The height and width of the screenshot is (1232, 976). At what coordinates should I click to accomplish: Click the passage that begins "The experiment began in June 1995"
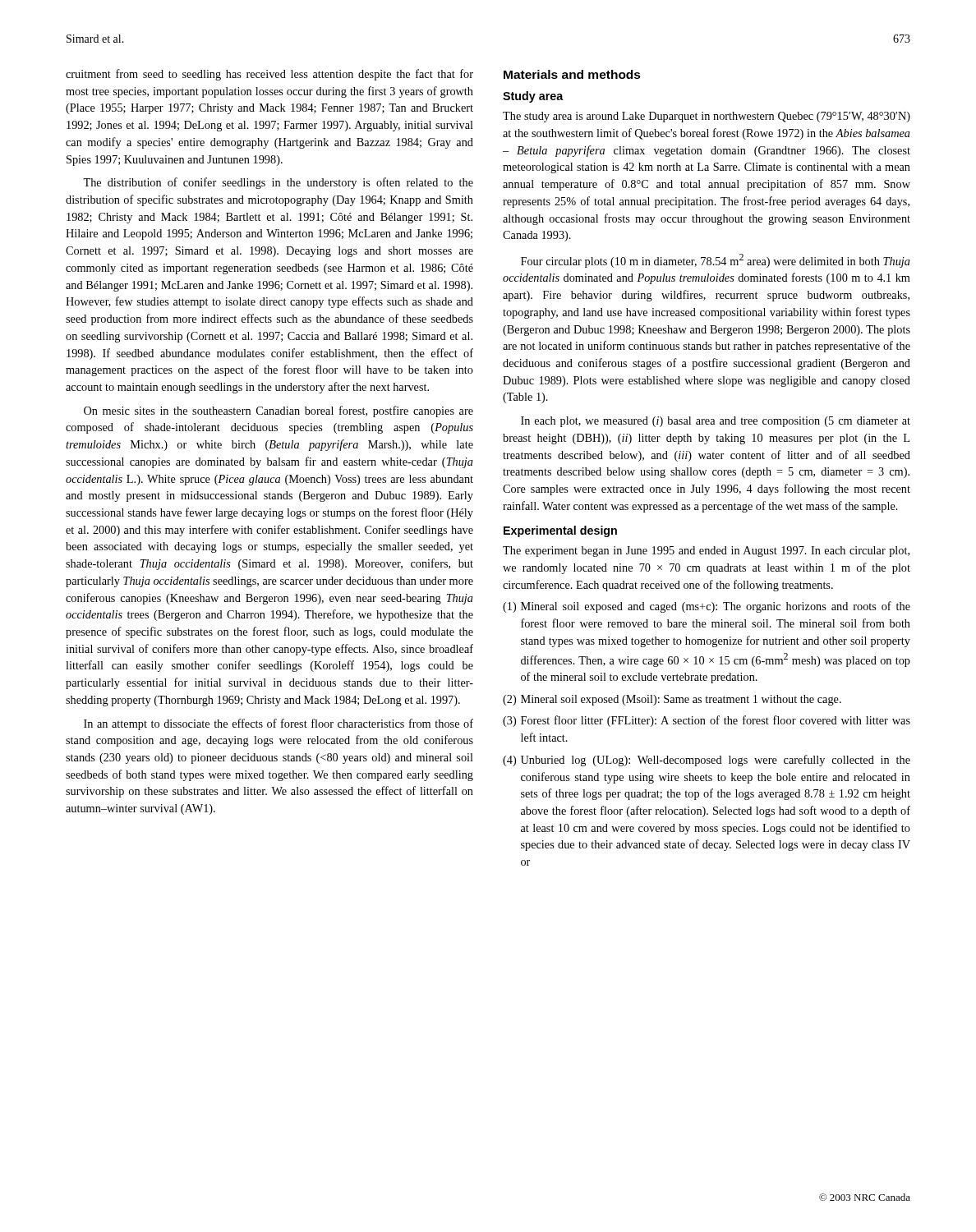pos(707,568)
